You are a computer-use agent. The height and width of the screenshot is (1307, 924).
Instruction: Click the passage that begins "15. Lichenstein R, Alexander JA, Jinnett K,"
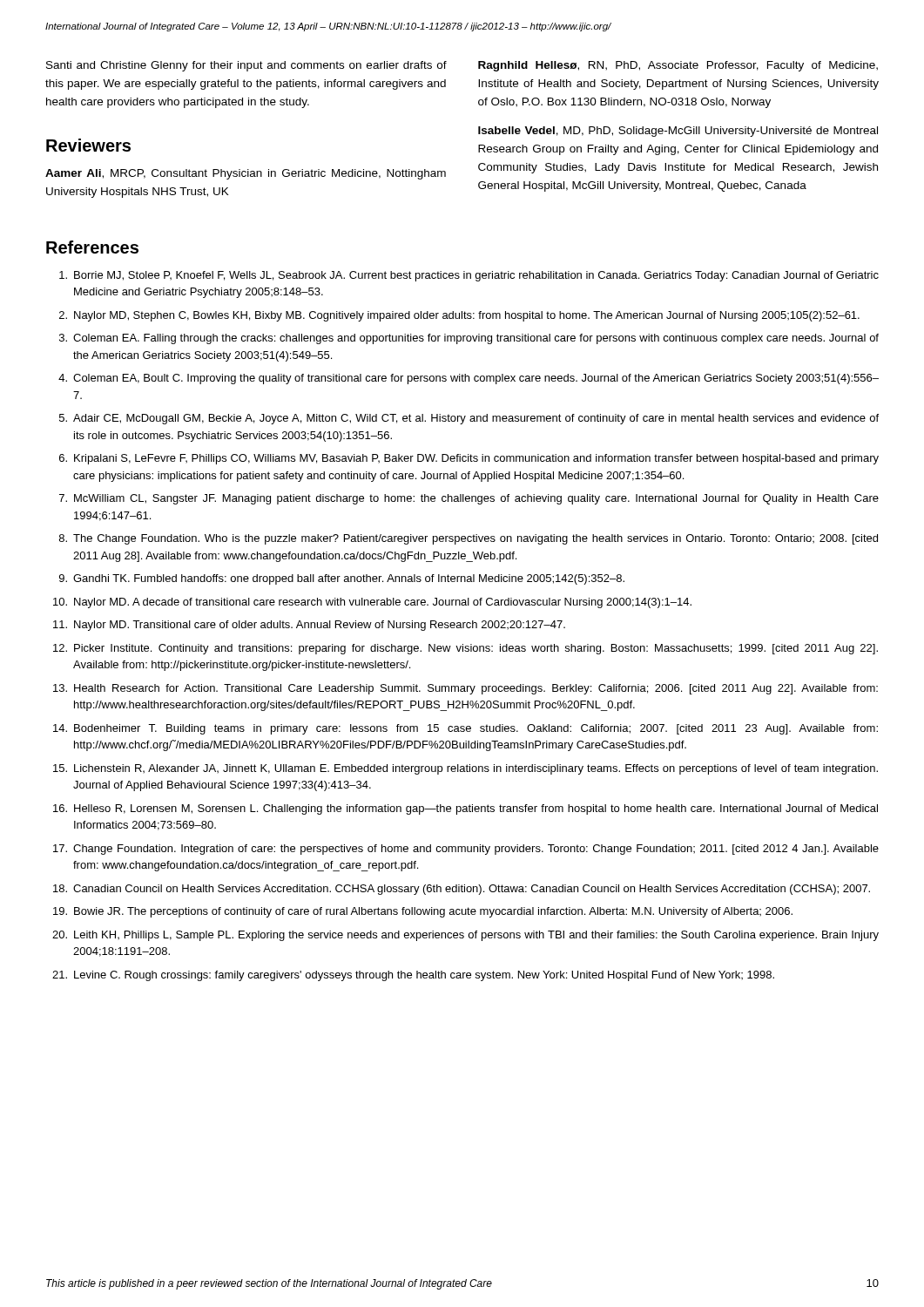(x=462, y=776)
